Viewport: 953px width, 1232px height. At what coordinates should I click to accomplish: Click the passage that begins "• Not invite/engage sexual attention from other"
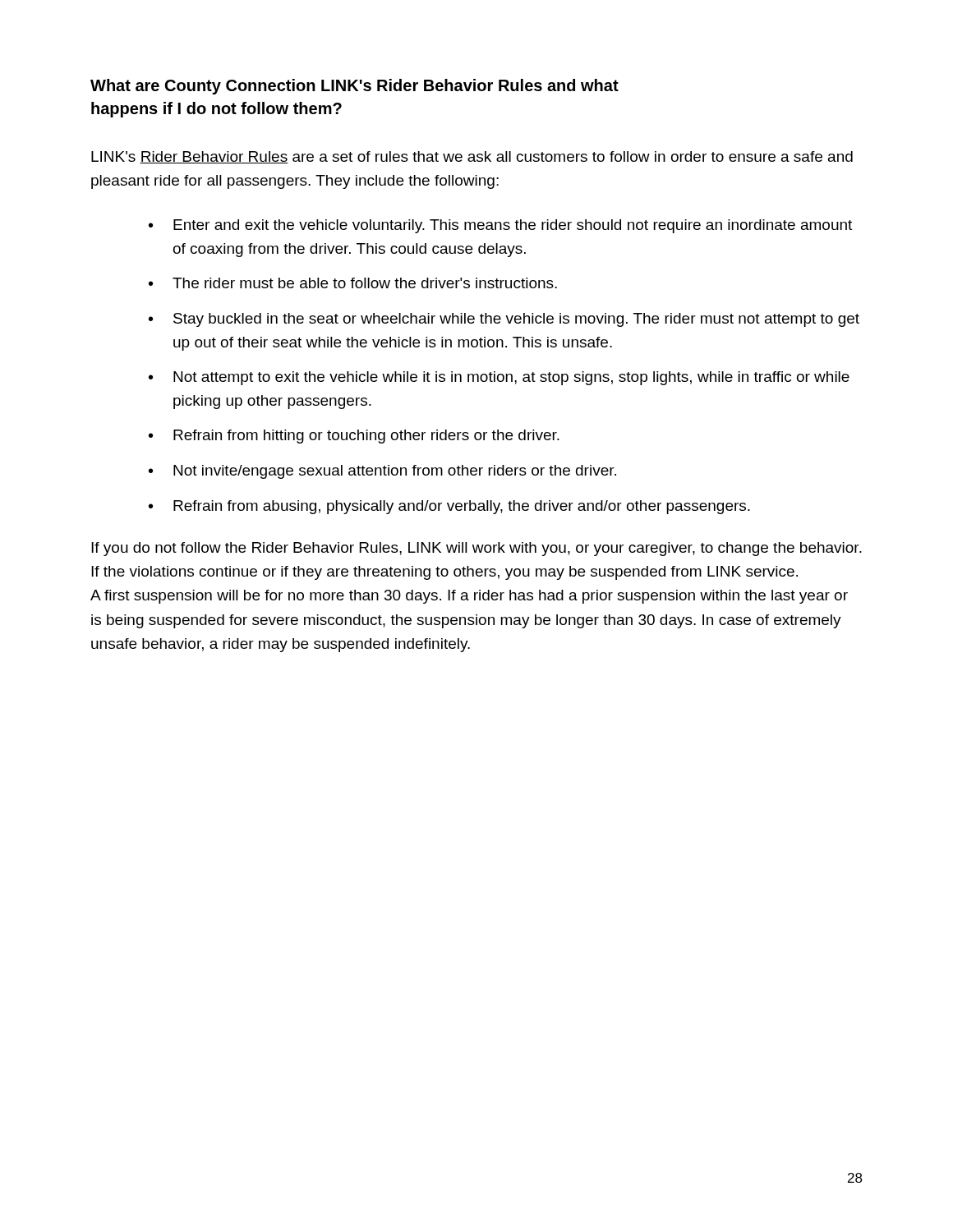tap(383, 471)
